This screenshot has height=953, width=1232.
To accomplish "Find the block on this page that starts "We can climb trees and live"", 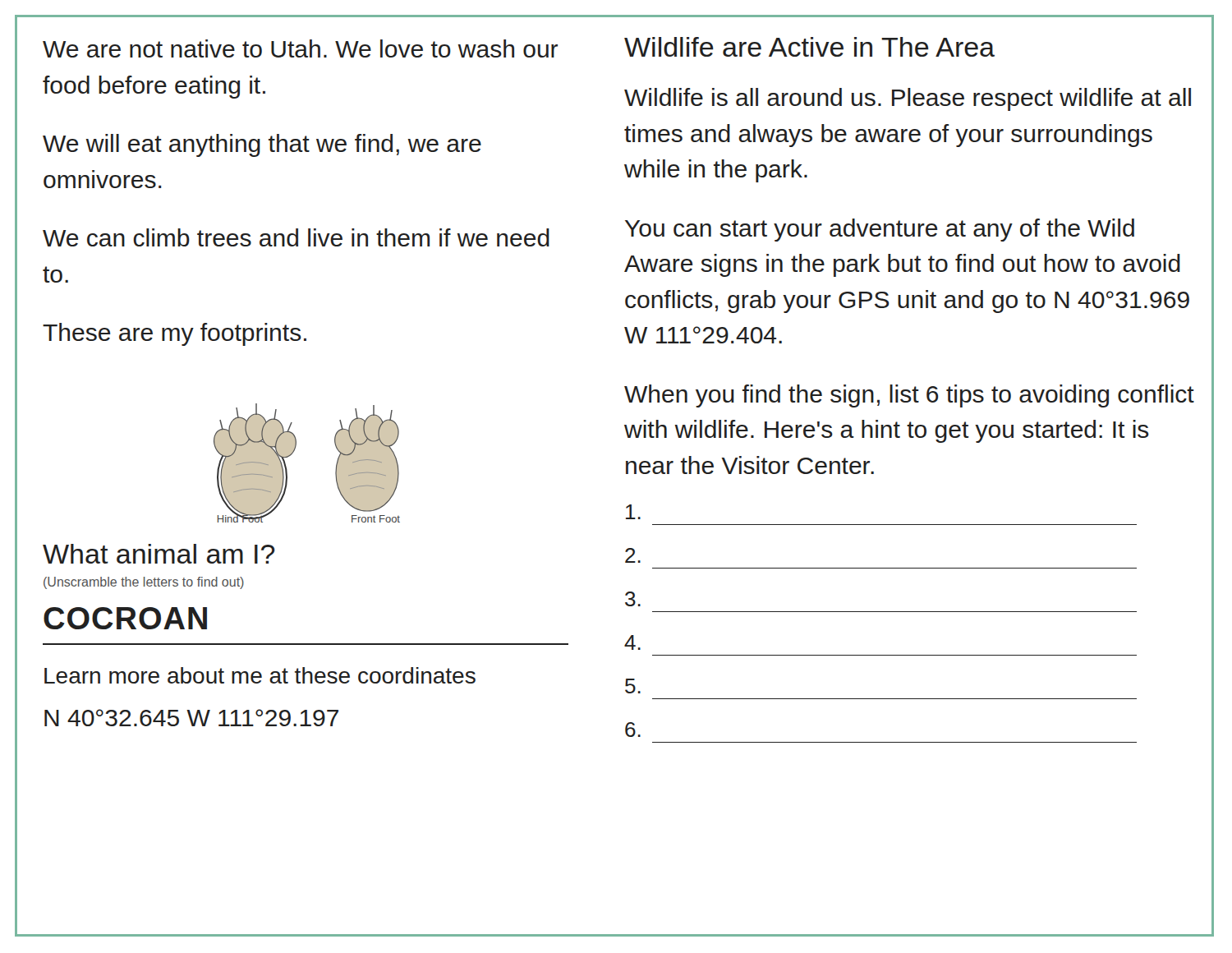I will click(297, 256).
